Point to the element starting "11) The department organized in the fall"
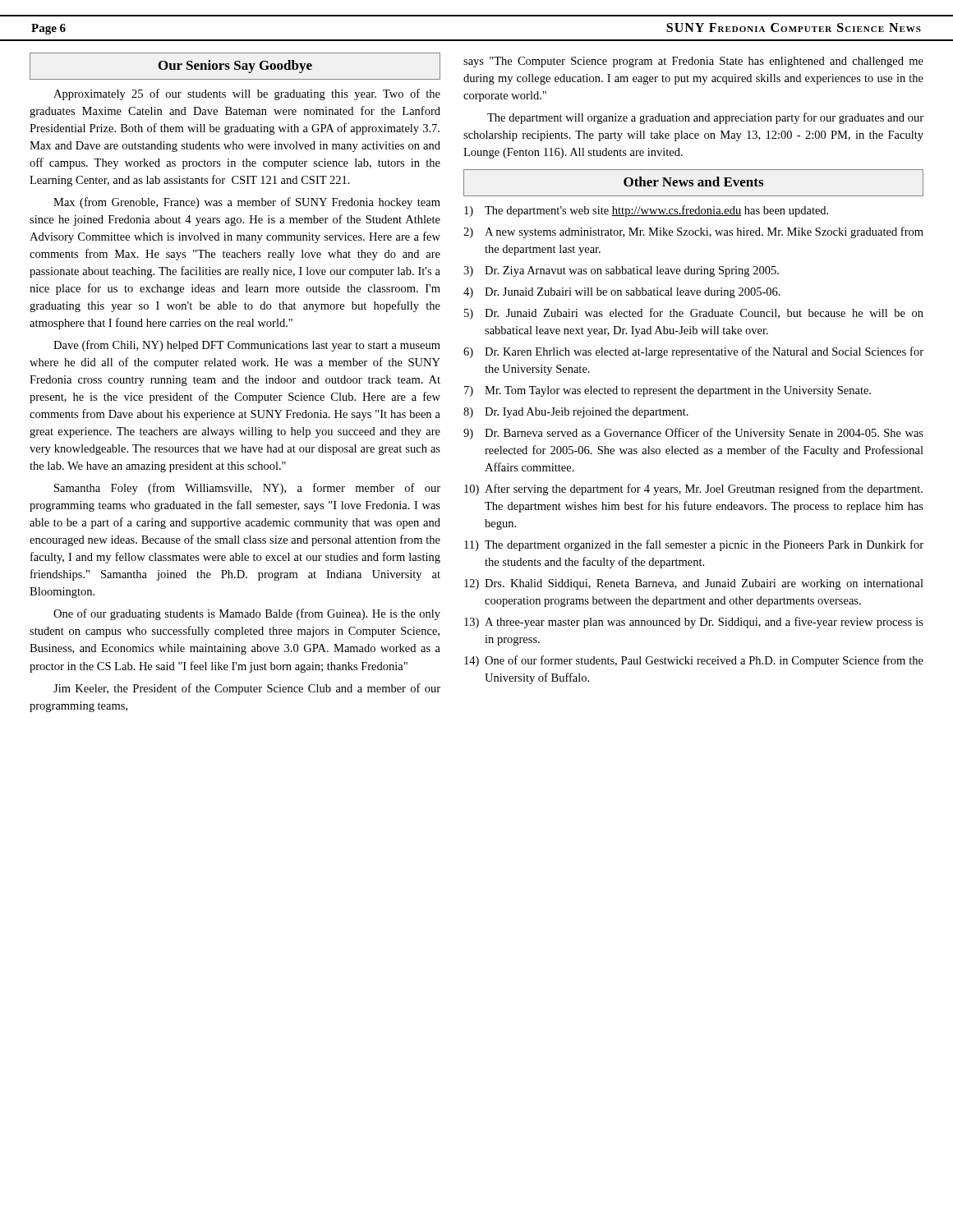 pos(693,554)
